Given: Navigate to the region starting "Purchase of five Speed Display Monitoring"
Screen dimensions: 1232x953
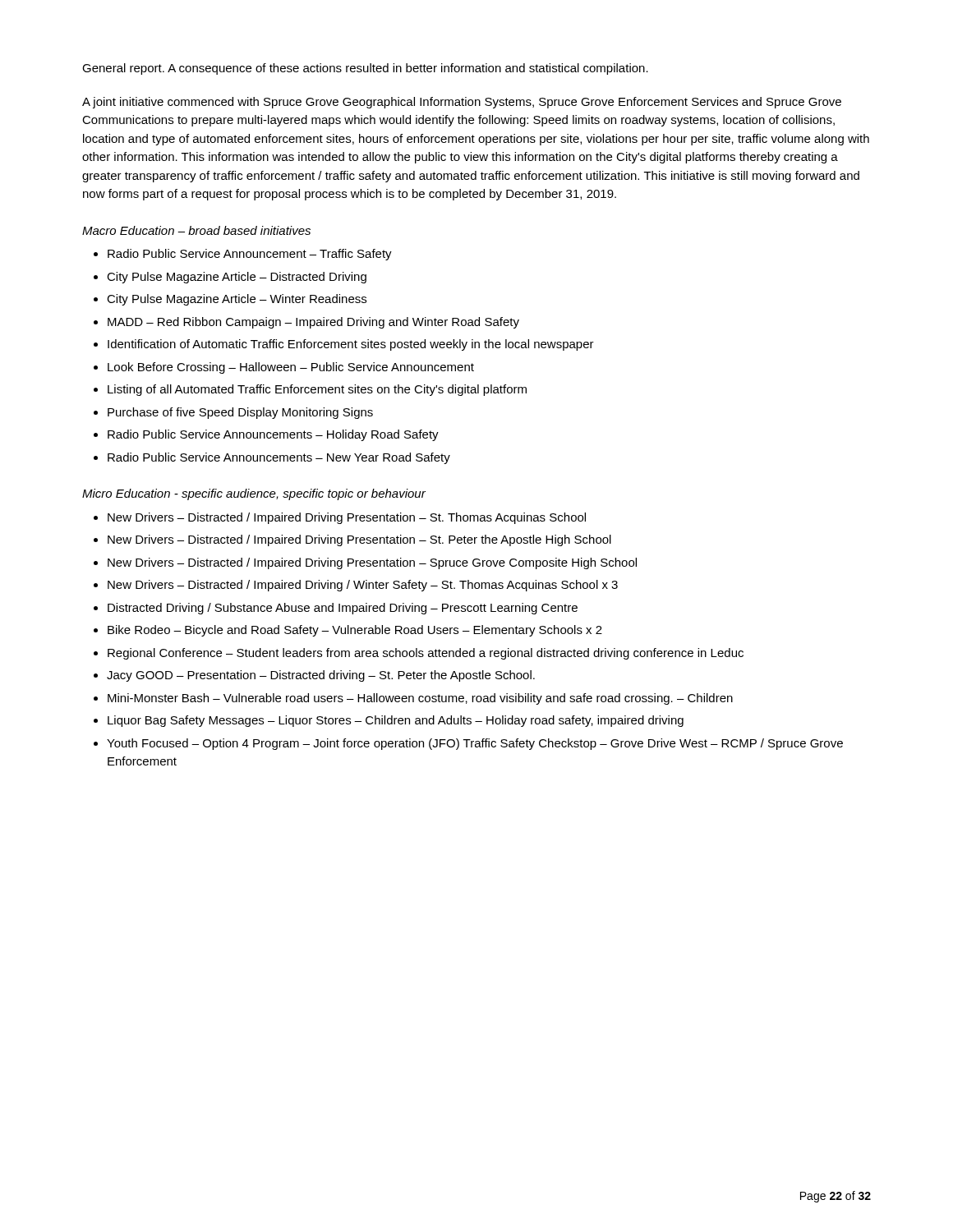Looking at the screenshot, I should tap(240, 411).
